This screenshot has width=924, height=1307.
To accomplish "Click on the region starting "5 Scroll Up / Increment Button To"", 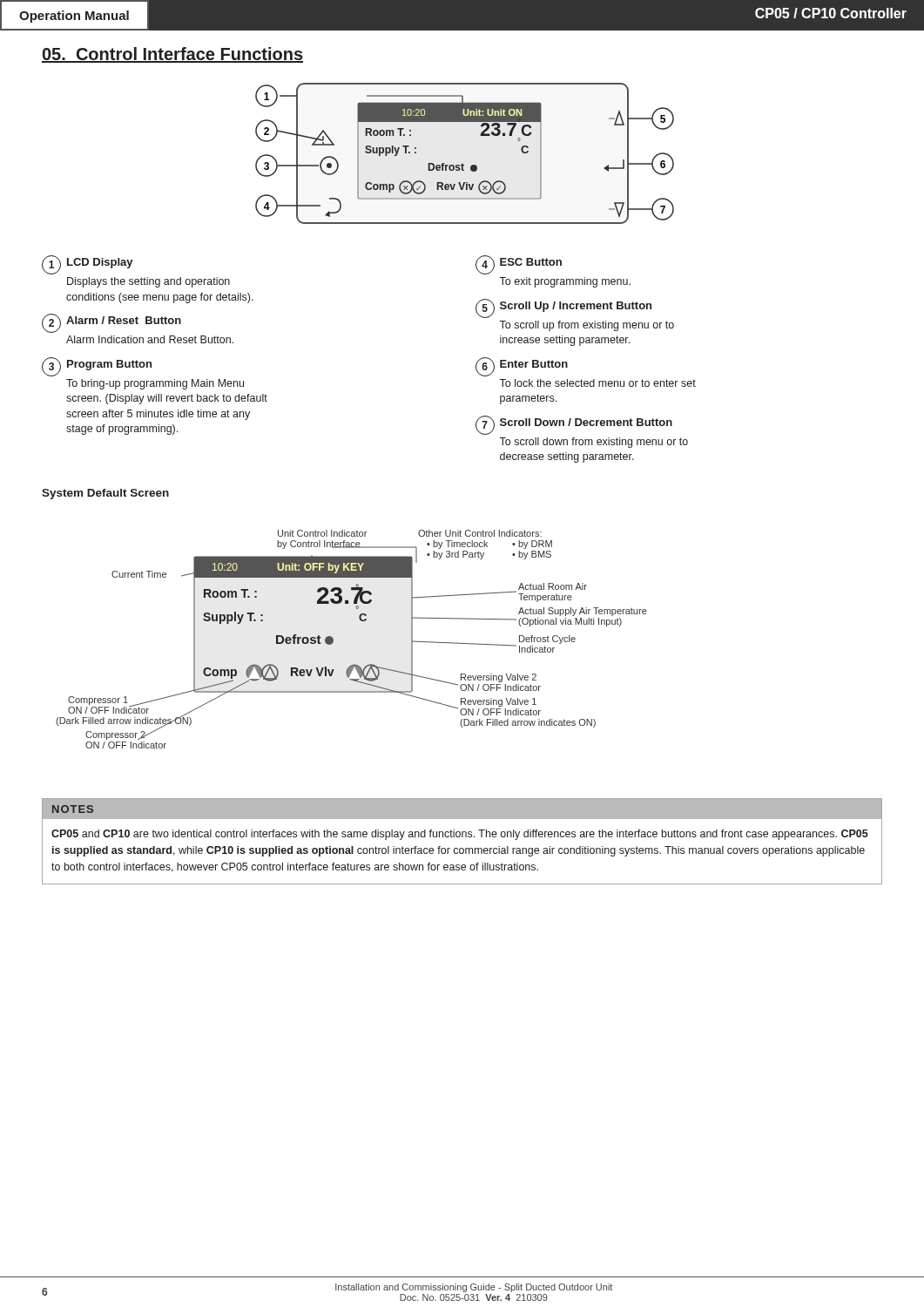I will 679,323.
